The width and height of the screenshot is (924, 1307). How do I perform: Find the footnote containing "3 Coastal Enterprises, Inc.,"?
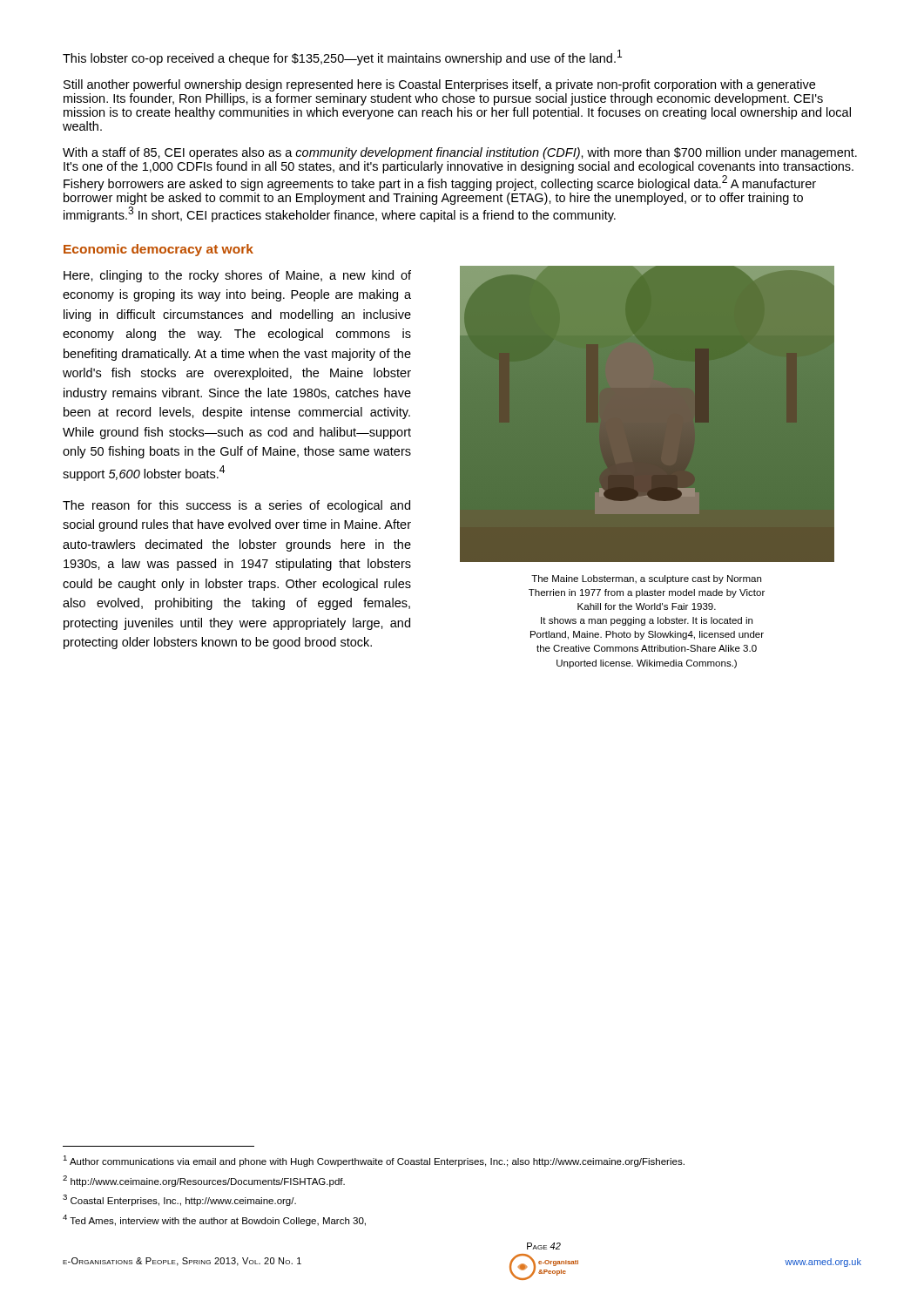coord(180,1199)
